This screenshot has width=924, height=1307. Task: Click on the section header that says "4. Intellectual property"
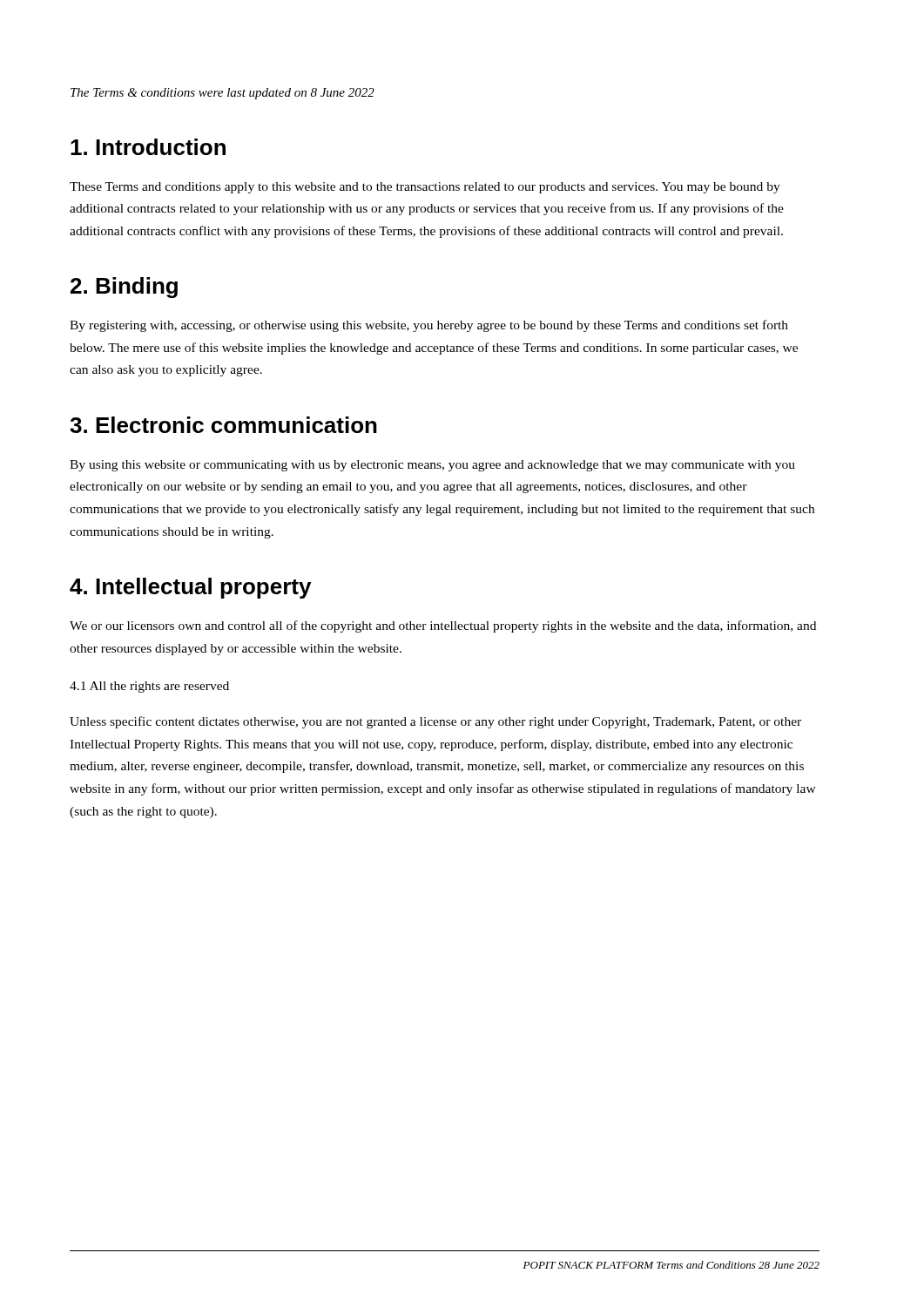(190, 588)
